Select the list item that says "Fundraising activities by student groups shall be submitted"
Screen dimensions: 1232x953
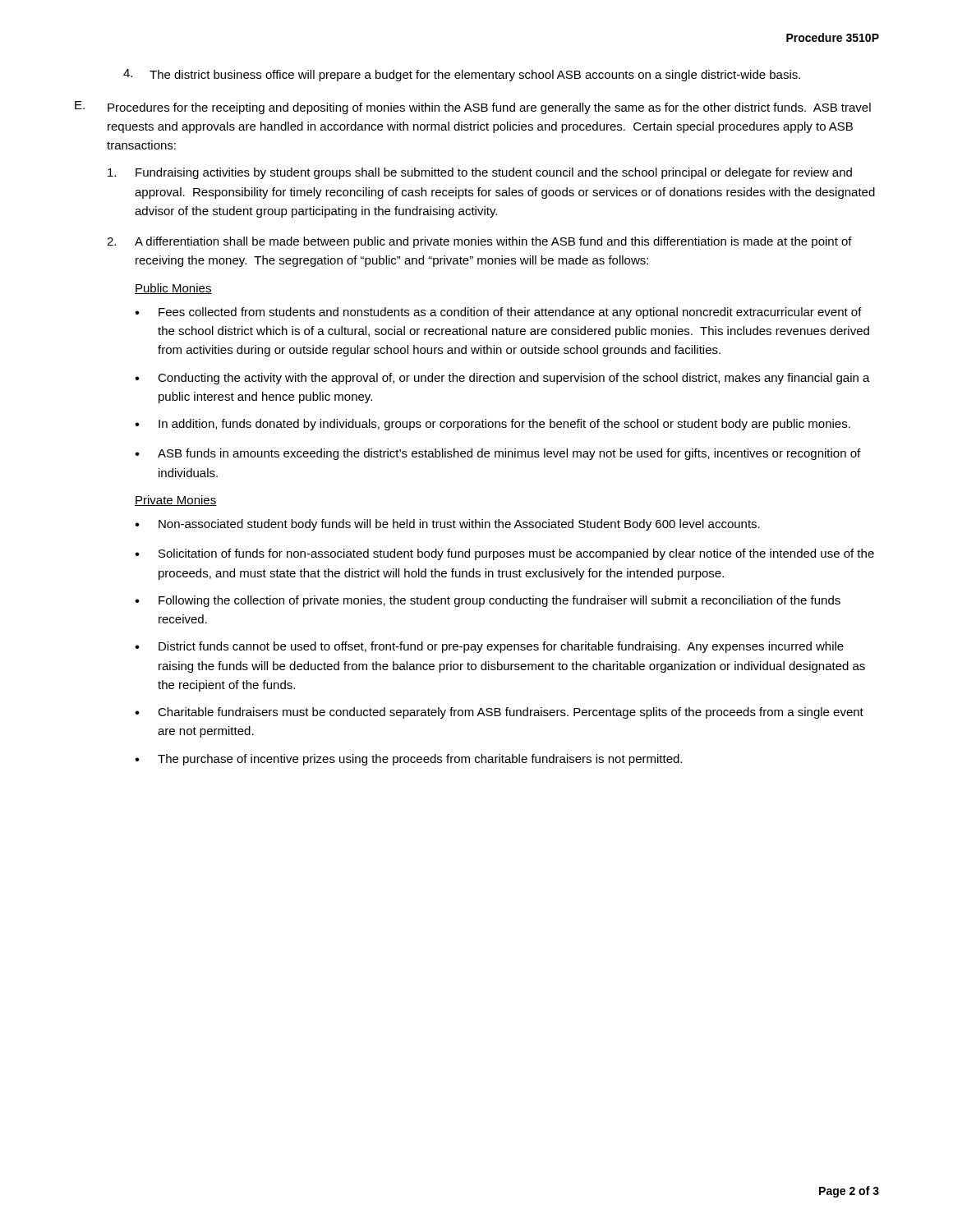(493, 192)
